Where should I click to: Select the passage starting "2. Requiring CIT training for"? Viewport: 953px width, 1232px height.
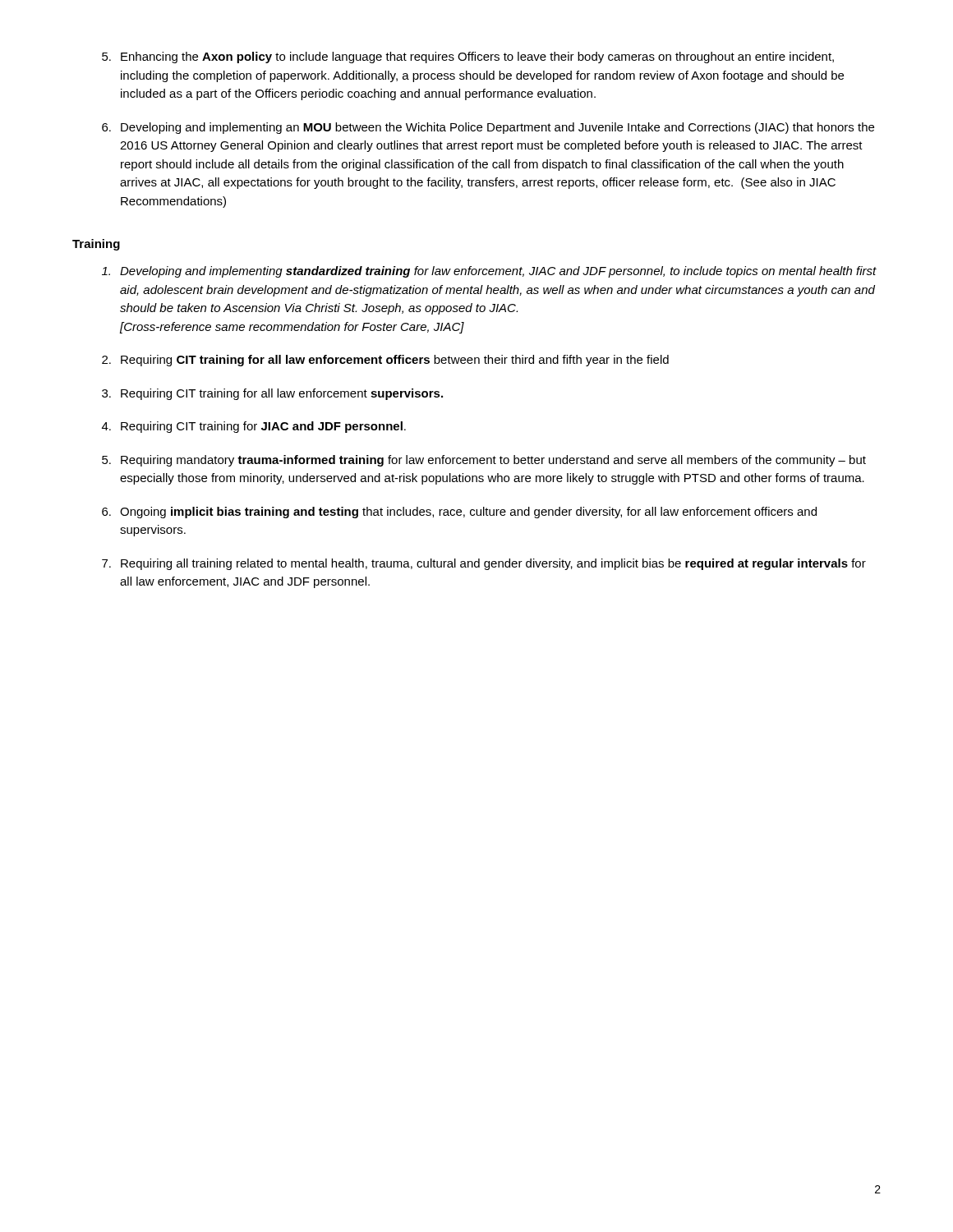point(476,360)
